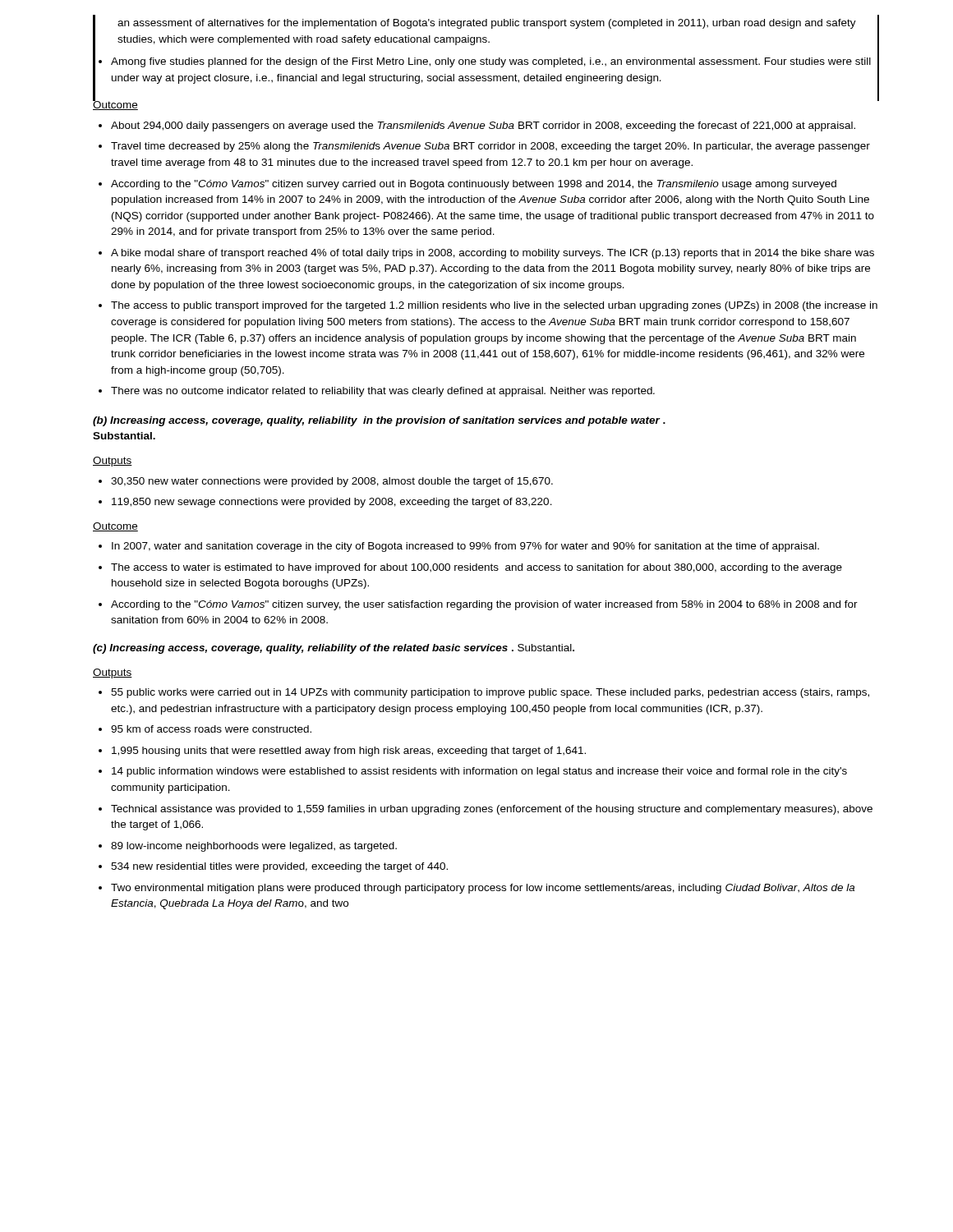The image size is (953, 1232).
Task: Select the passage starting "In 2007, water and sanitation"
Action: point(486,546)
